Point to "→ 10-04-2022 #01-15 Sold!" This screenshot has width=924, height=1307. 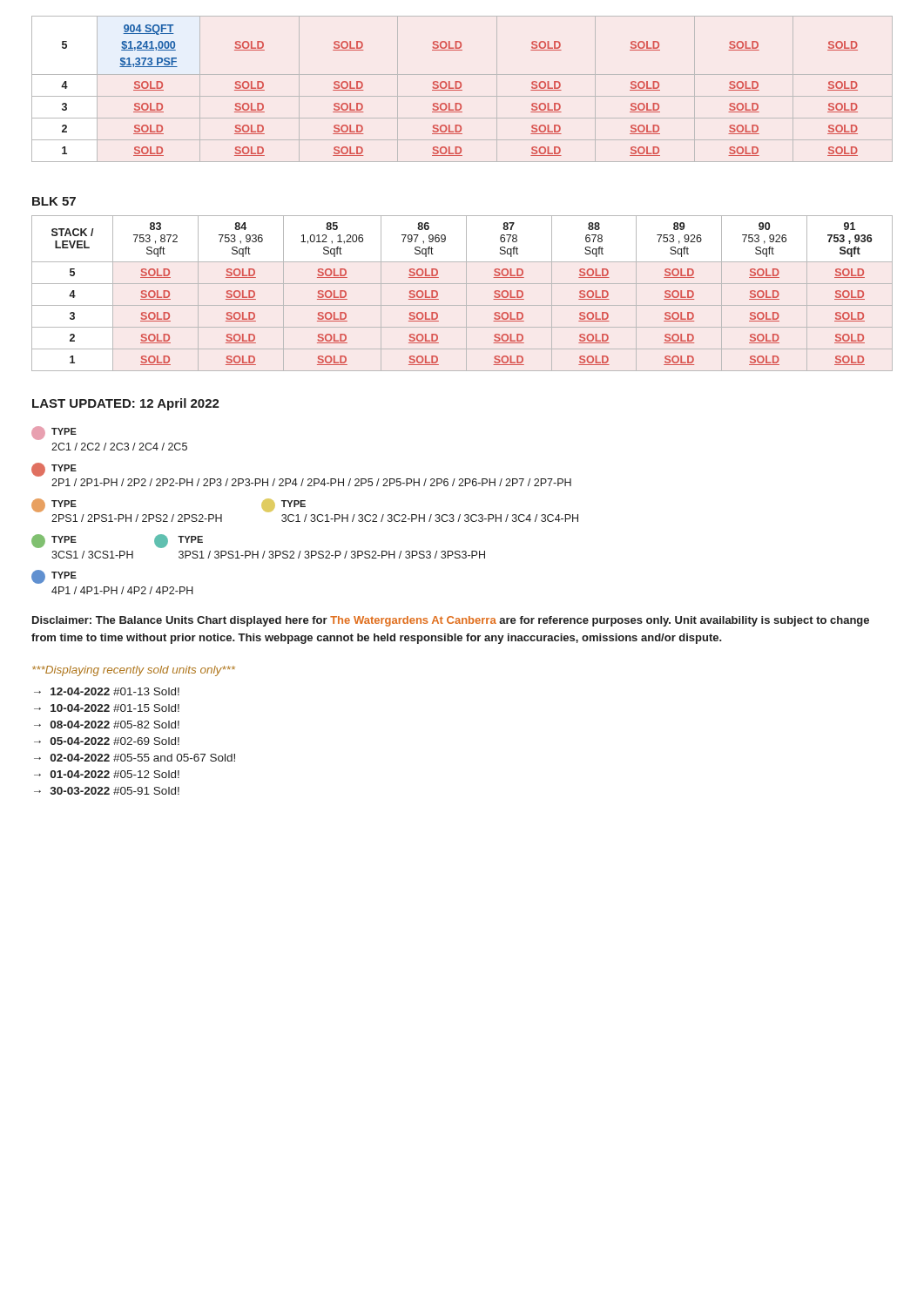(106, 708)
